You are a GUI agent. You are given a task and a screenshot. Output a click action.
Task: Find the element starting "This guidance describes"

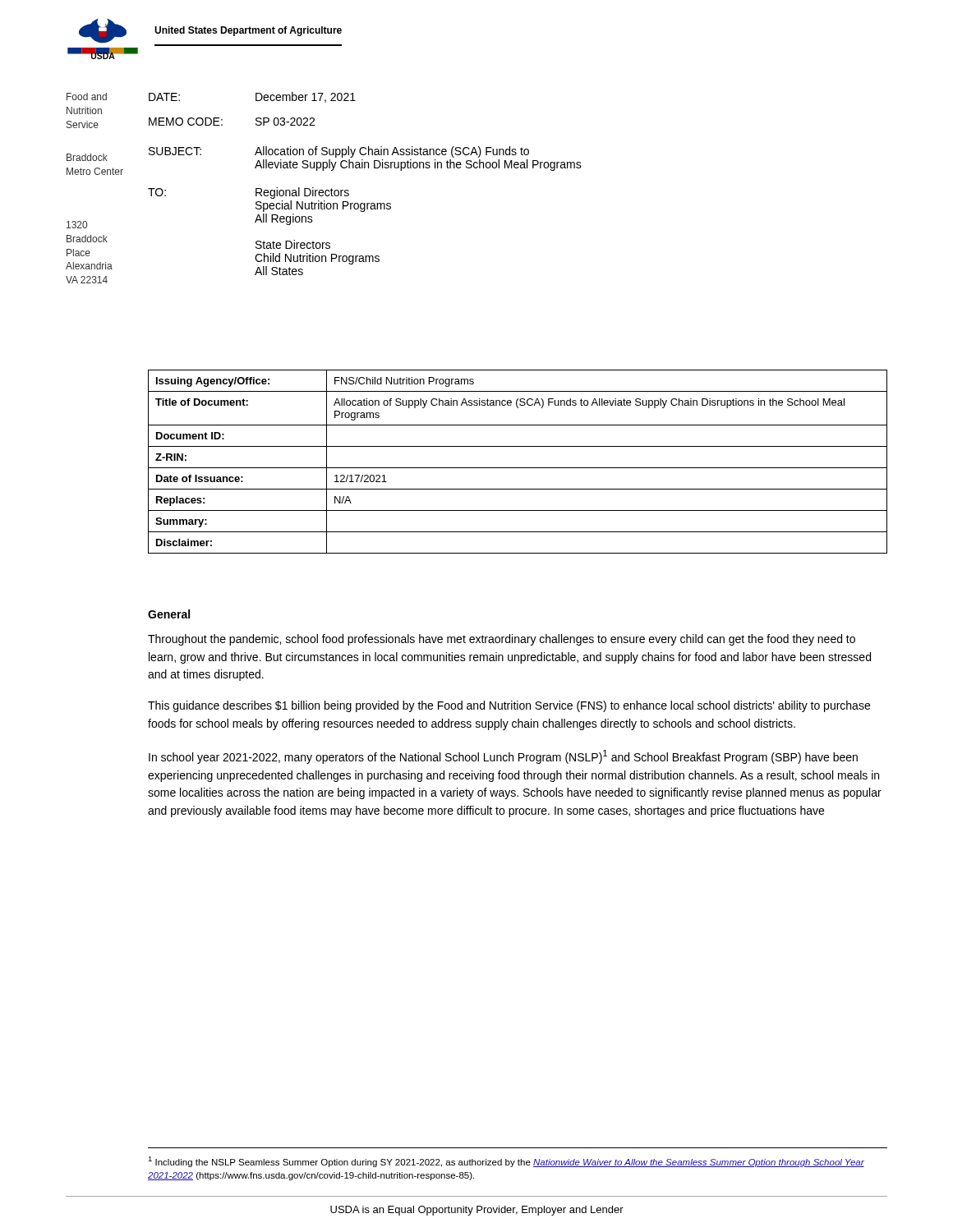(x=509, y=714)
